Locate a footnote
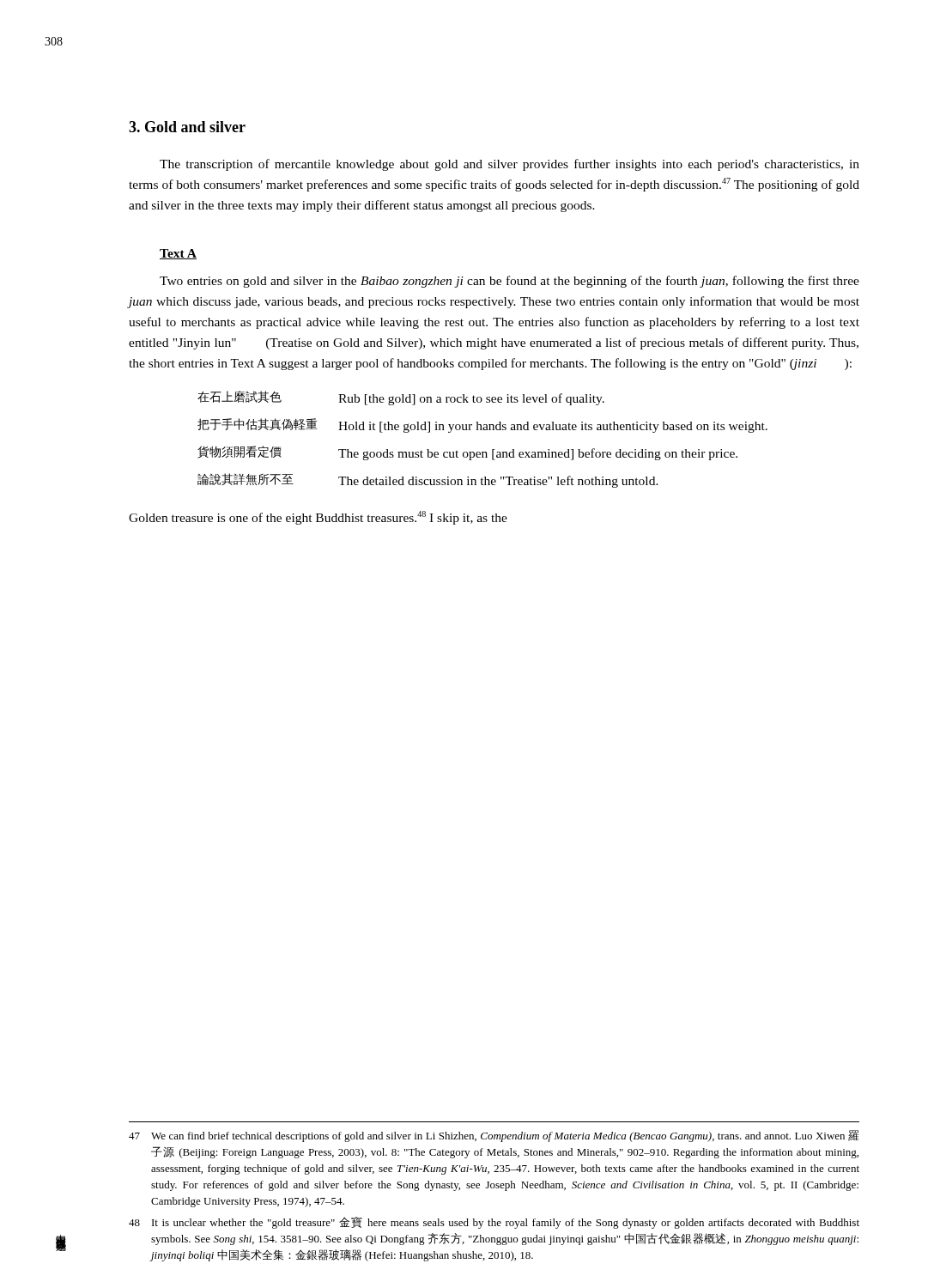This screenshot has width=928, height=1288. tap(494, 1196)
